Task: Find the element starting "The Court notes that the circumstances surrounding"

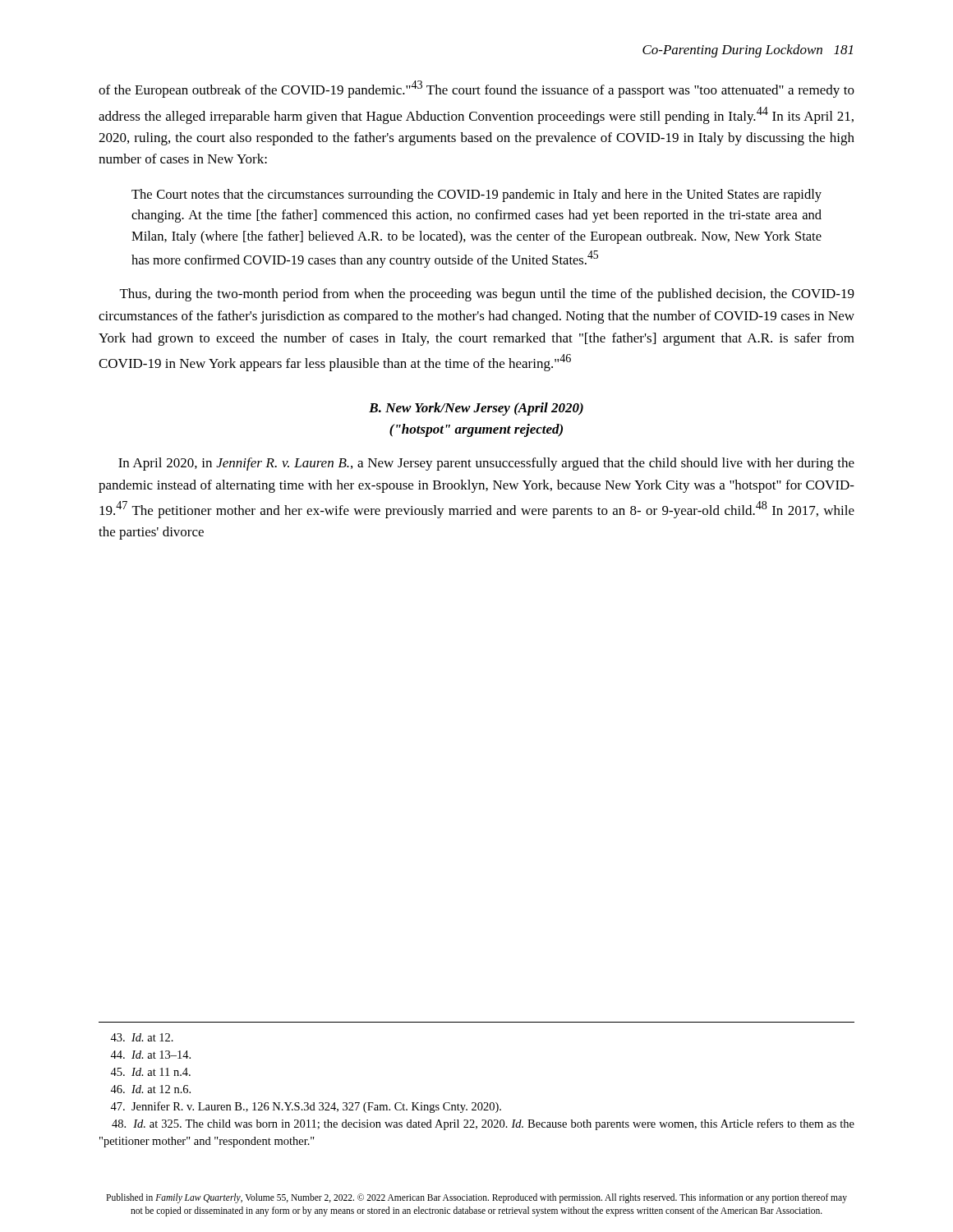Action: (x=476, y=227)
